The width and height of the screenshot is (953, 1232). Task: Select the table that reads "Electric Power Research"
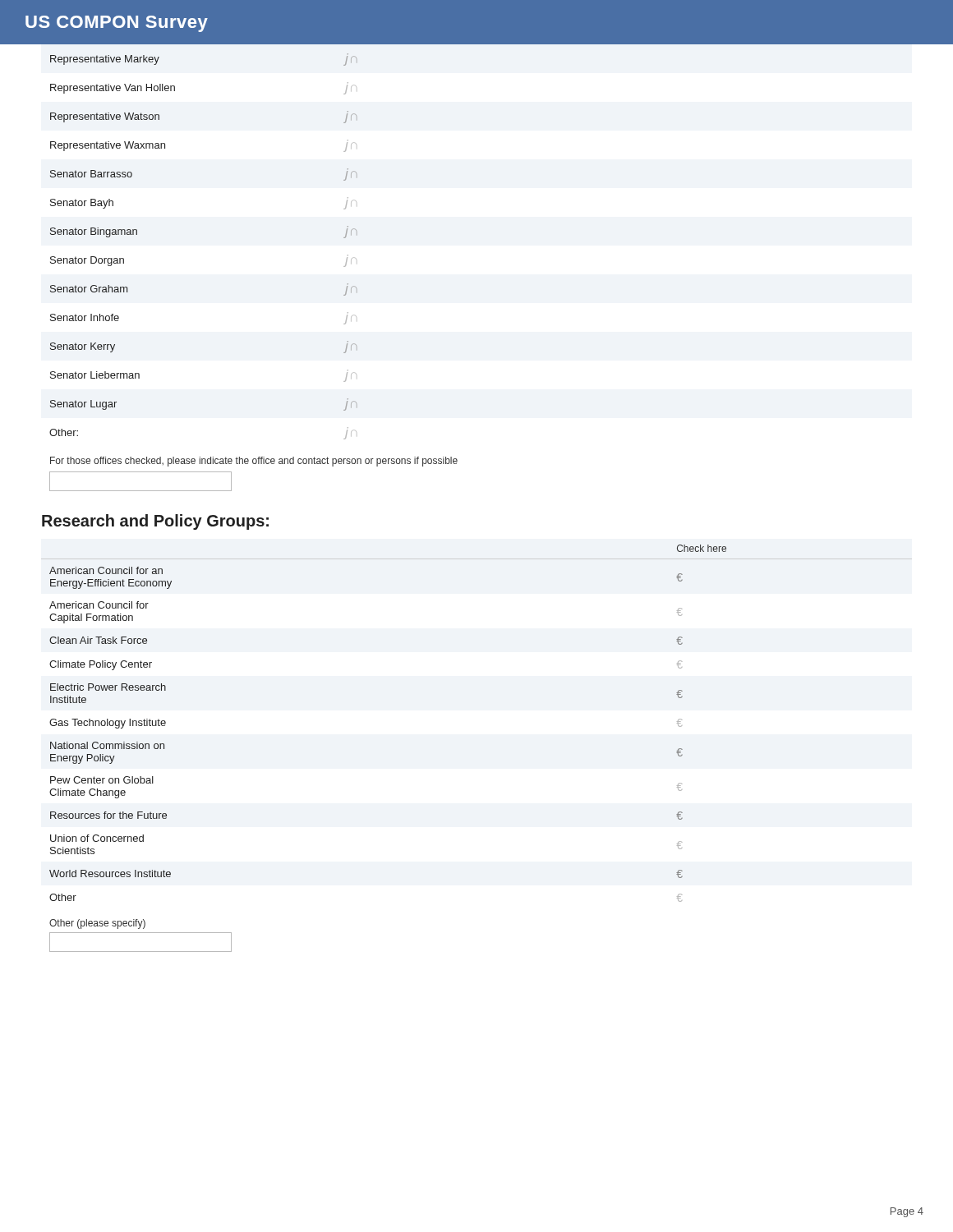476,724
